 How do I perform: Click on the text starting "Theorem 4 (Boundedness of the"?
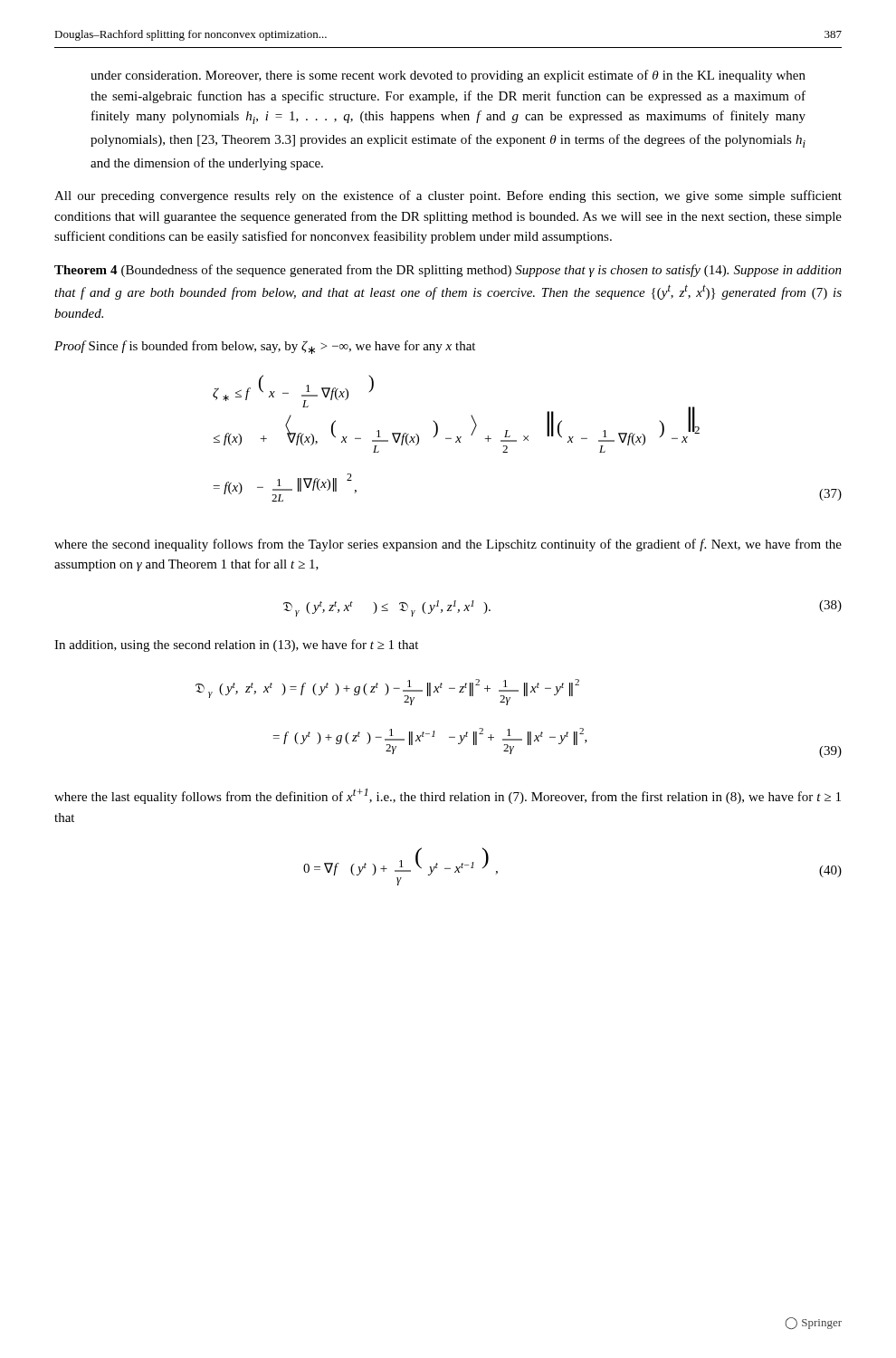coord(448,291)
